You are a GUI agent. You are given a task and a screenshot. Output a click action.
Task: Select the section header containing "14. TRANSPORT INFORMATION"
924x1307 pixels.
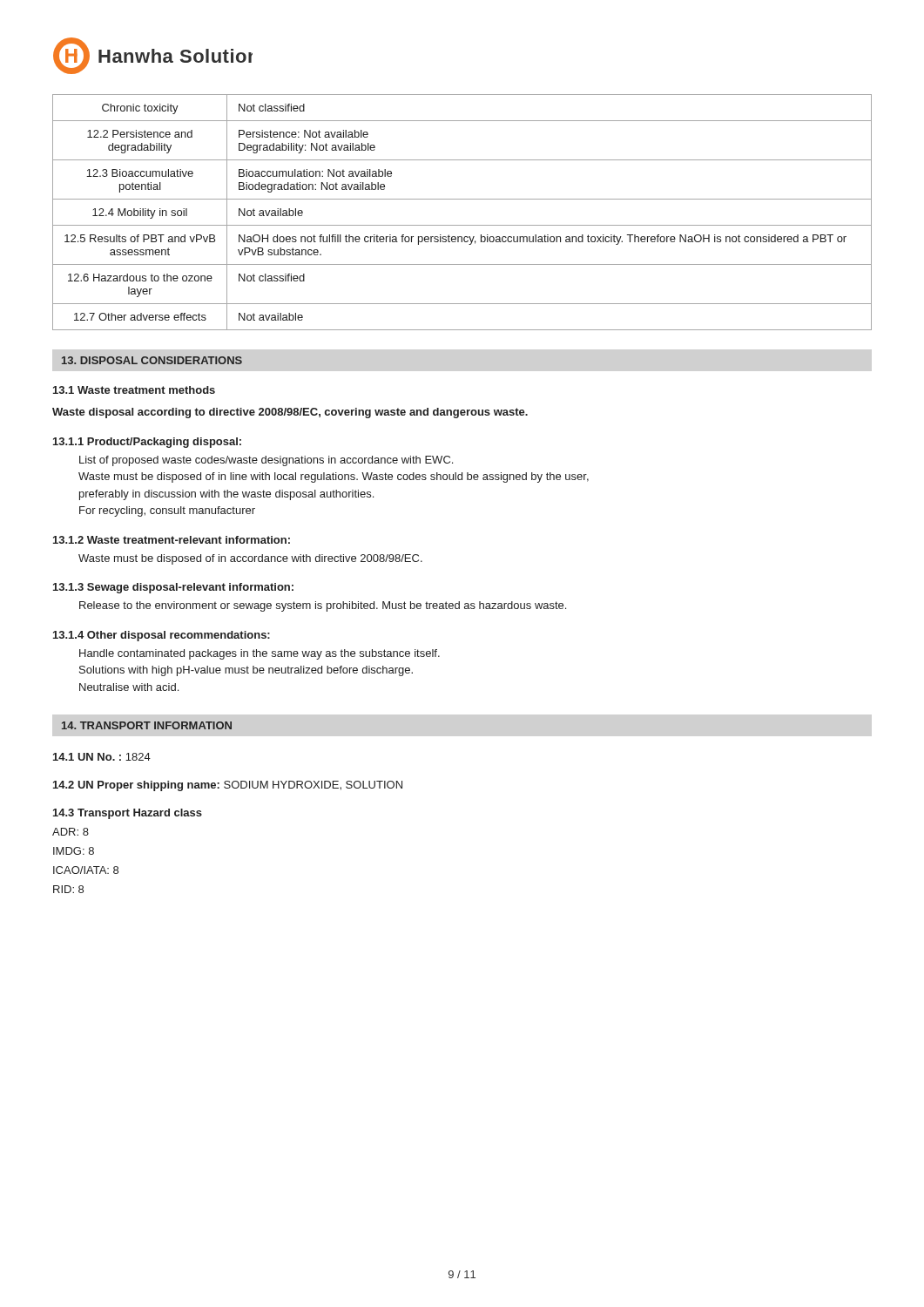pyautogui.click(x=147, y=725)
